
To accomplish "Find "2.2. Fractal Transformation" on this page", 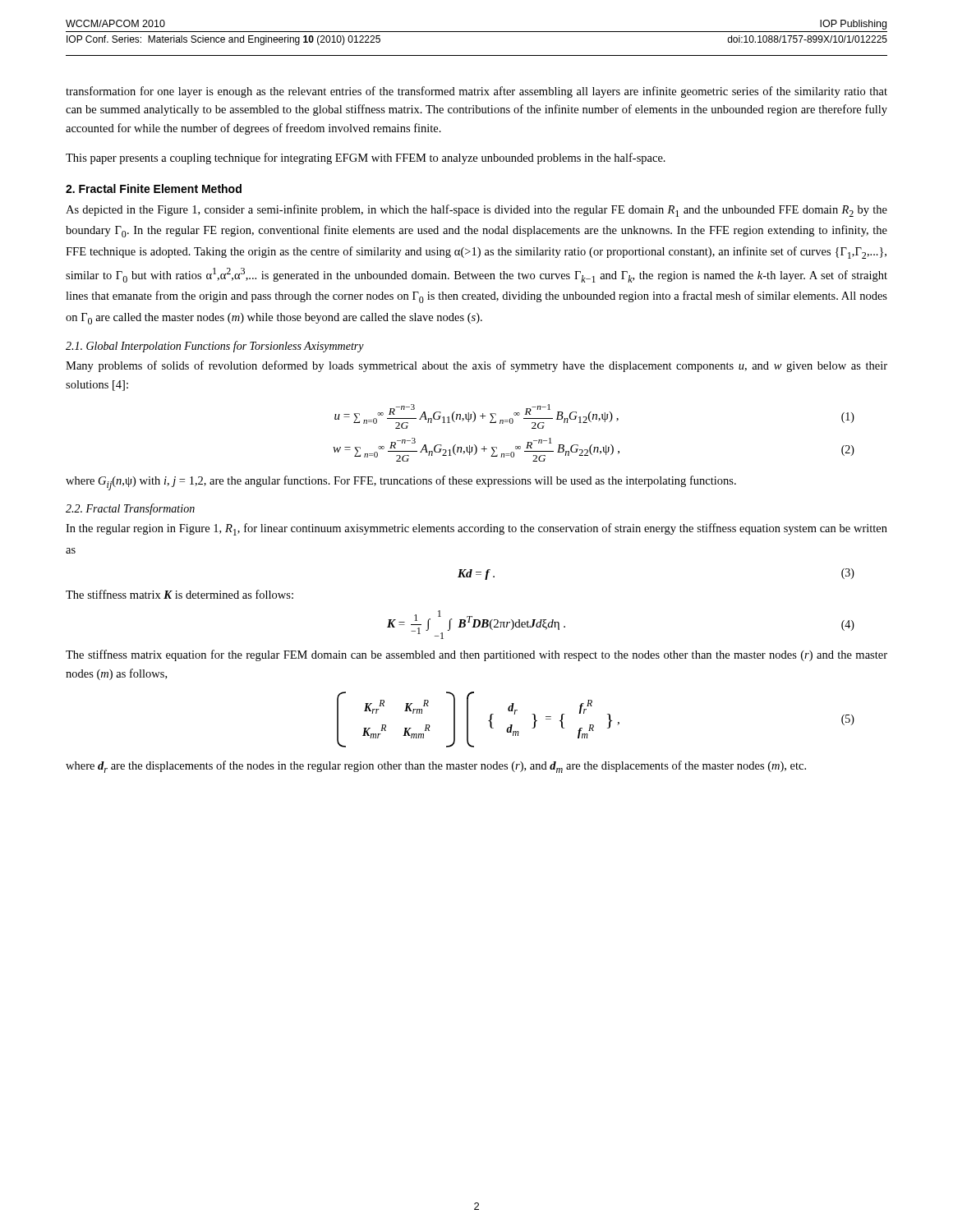I will [130, 509].
